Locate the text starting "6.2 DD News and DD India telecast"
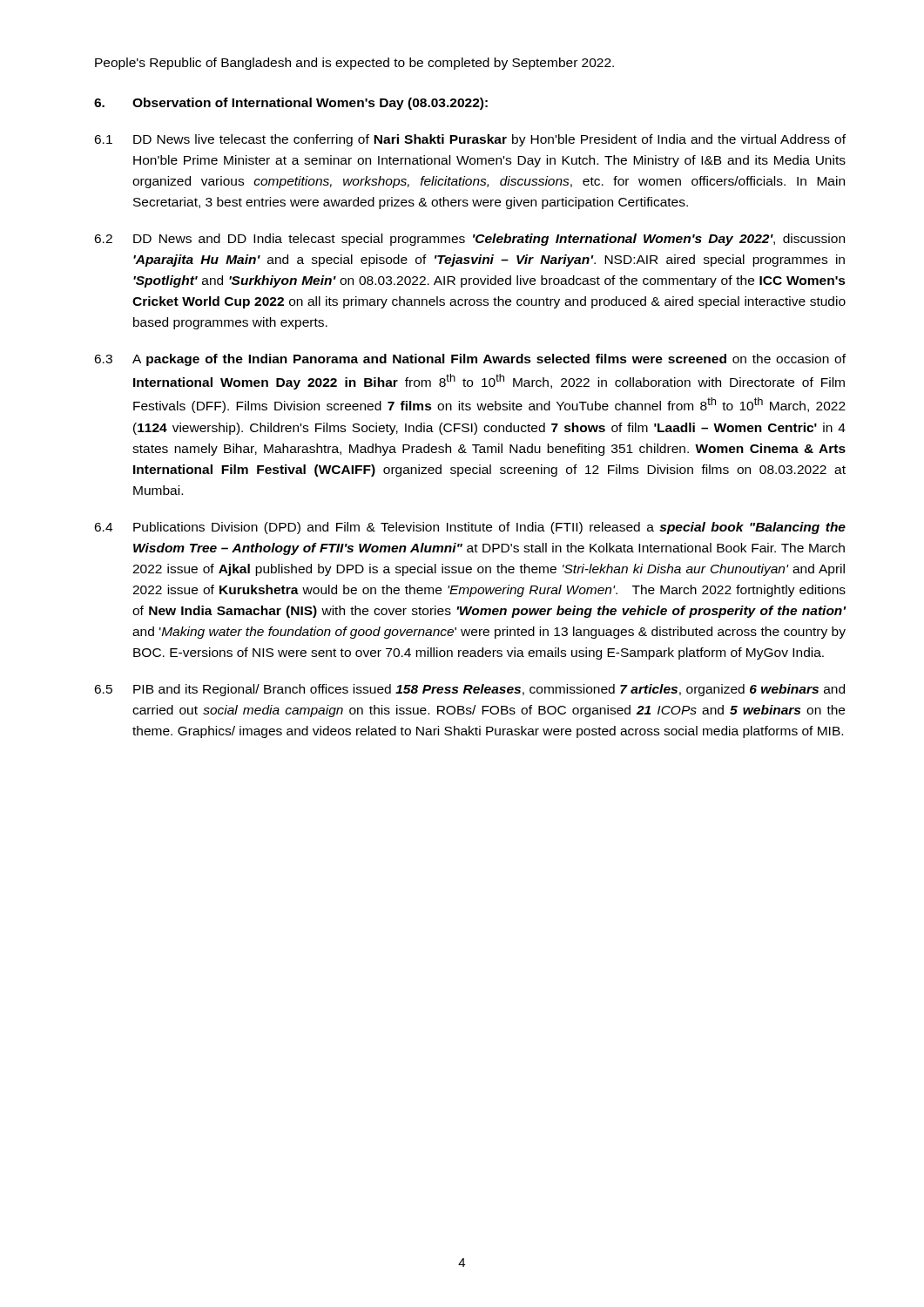This screenshot has width=924, height=1307. (470, 281)
